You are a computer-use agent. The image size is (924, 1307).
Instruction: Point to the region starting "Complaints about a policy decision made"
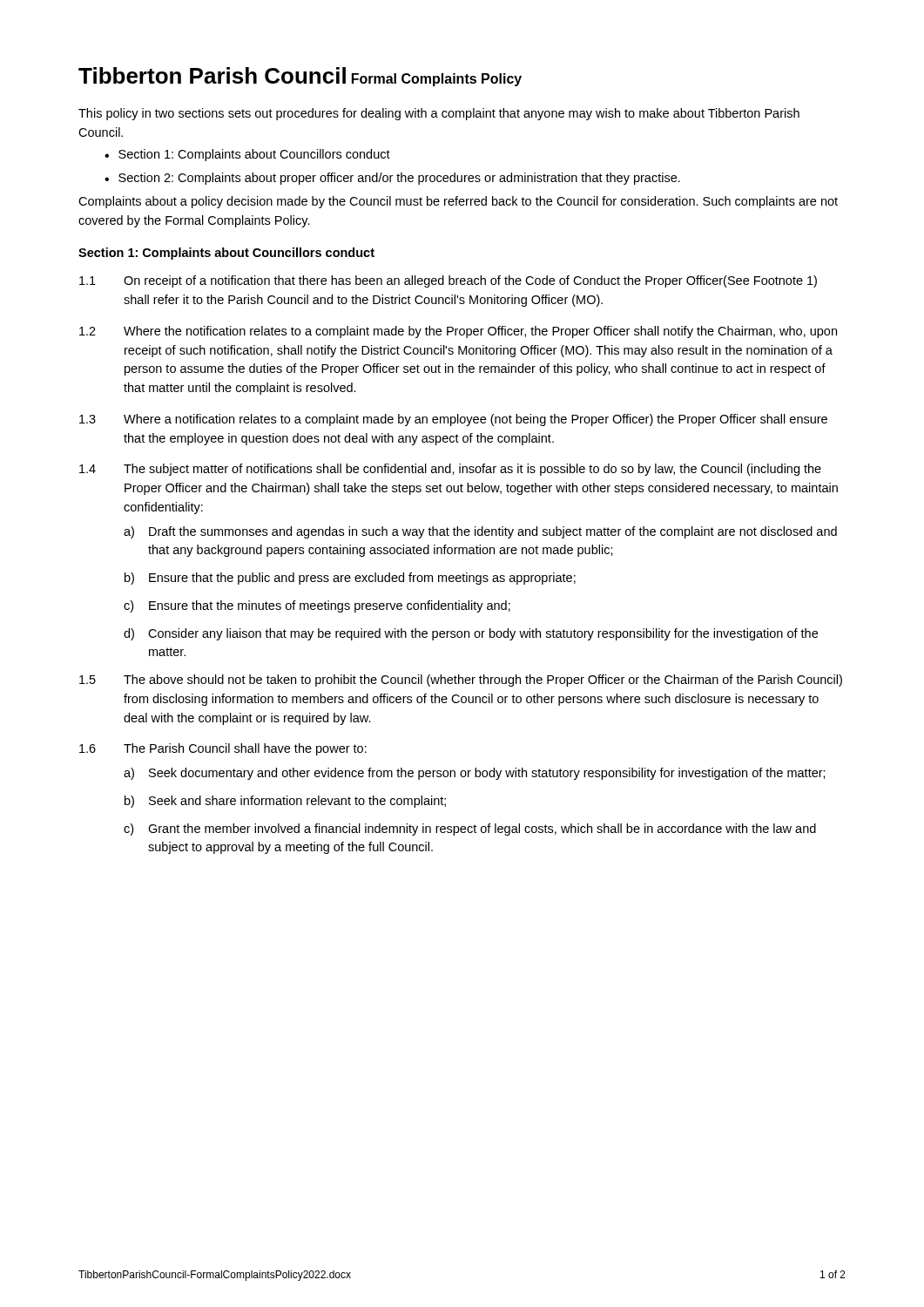pyautogui.click(x=458, y=211)
